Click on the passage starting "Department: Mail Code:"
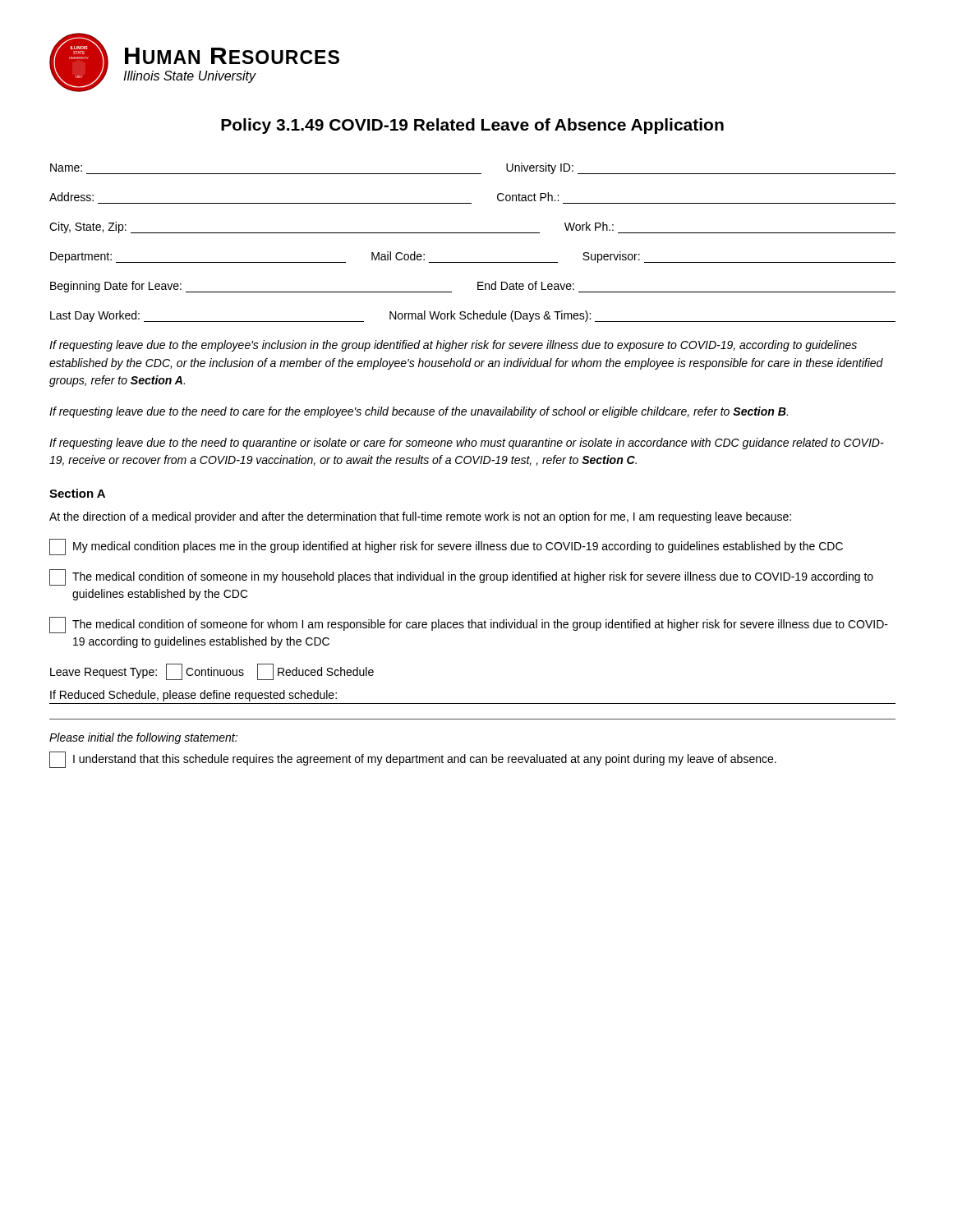953x1232 pixels. [472, 255]
